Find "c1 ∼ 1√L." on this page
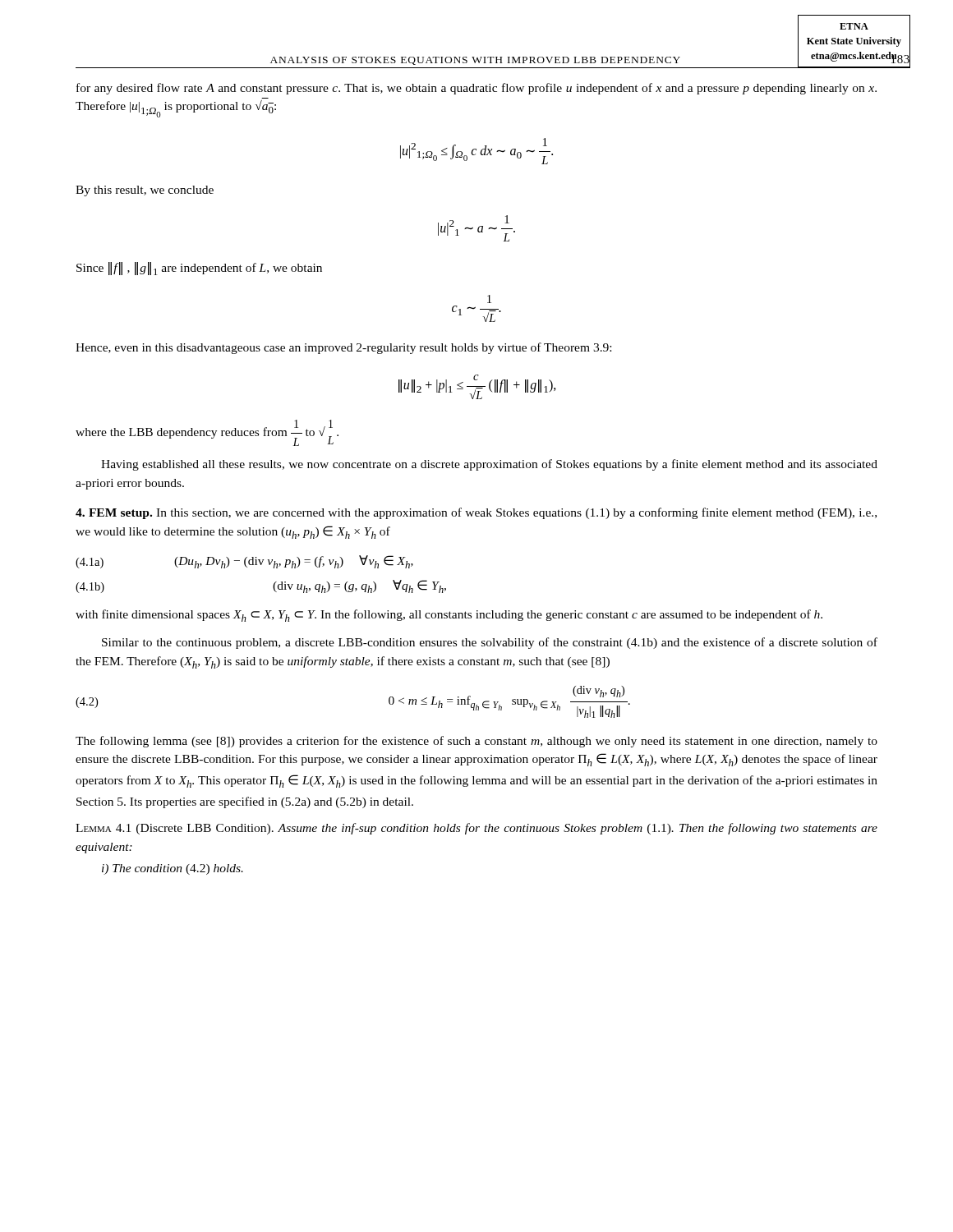This screenshot has width=953, height=1232. click(476, 309)
